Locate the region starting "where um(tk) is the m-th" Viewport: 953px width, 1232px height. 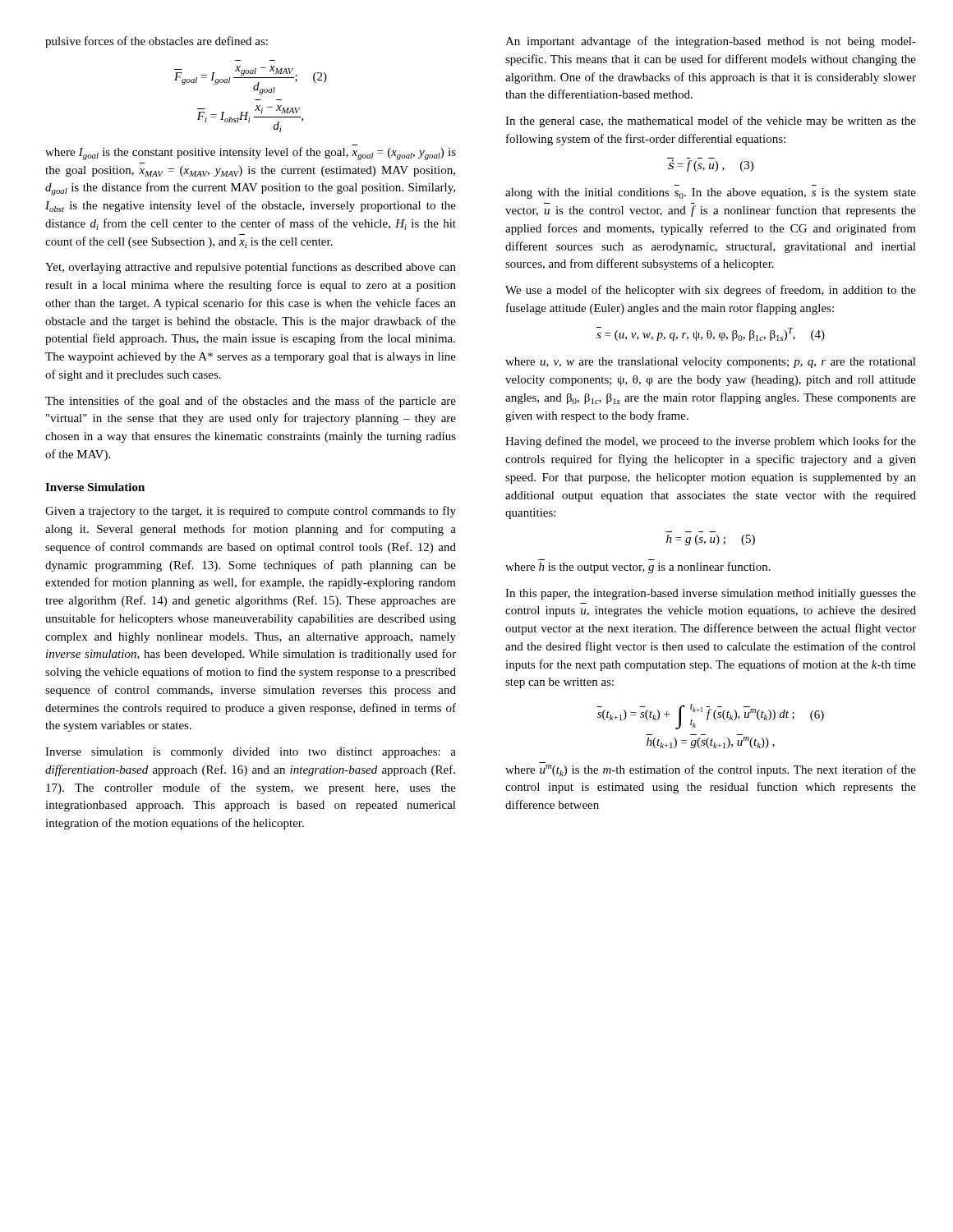tap(711, 786)
